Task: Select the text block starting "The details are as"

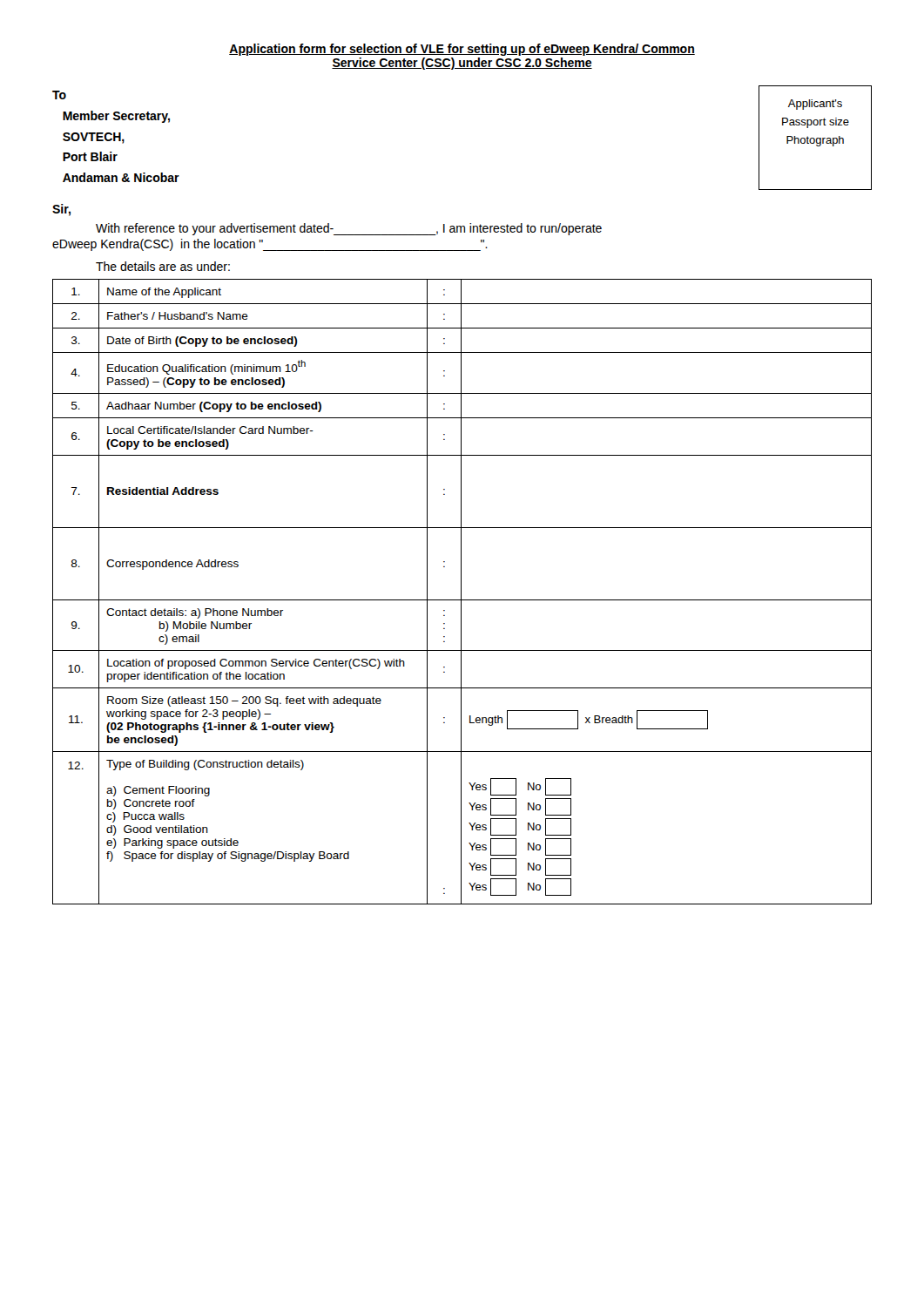Action: coord(163,267)
